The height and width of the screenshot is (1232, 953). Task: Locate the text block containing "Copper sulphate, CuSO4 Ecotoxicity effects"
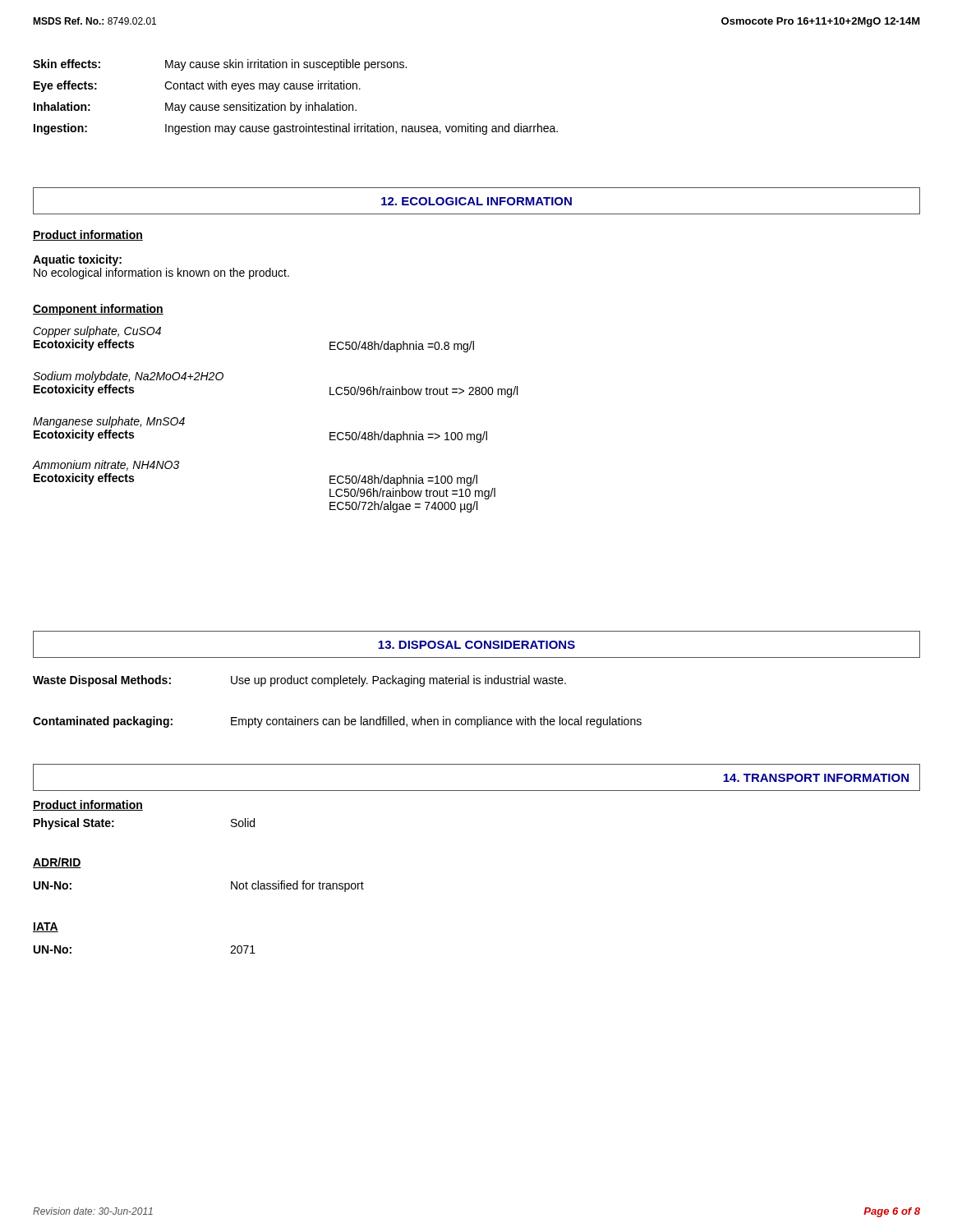[476, 338]
